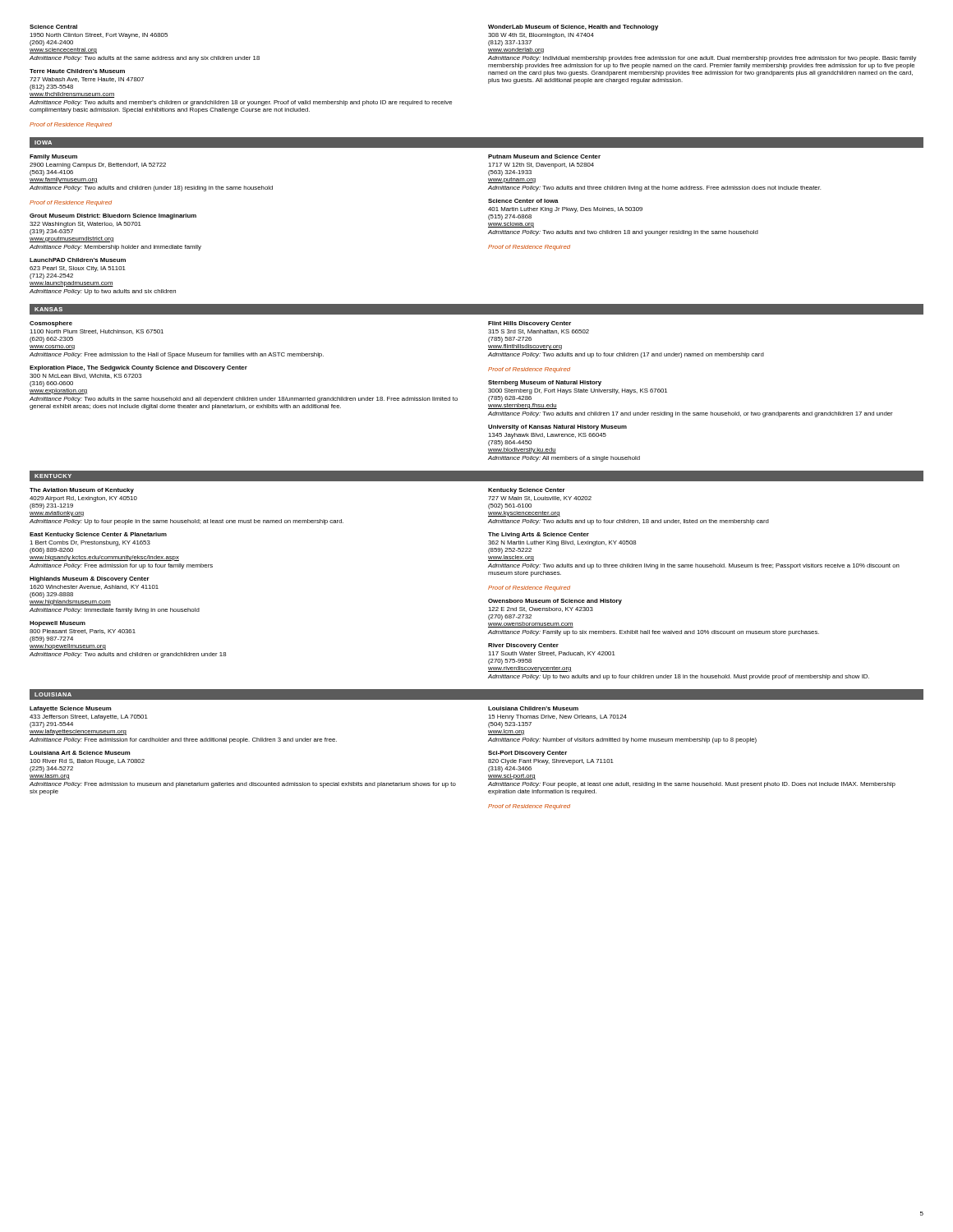Point to the text block starting "Highlands Museum &"

pyautogui.click(x=90, y=579)
